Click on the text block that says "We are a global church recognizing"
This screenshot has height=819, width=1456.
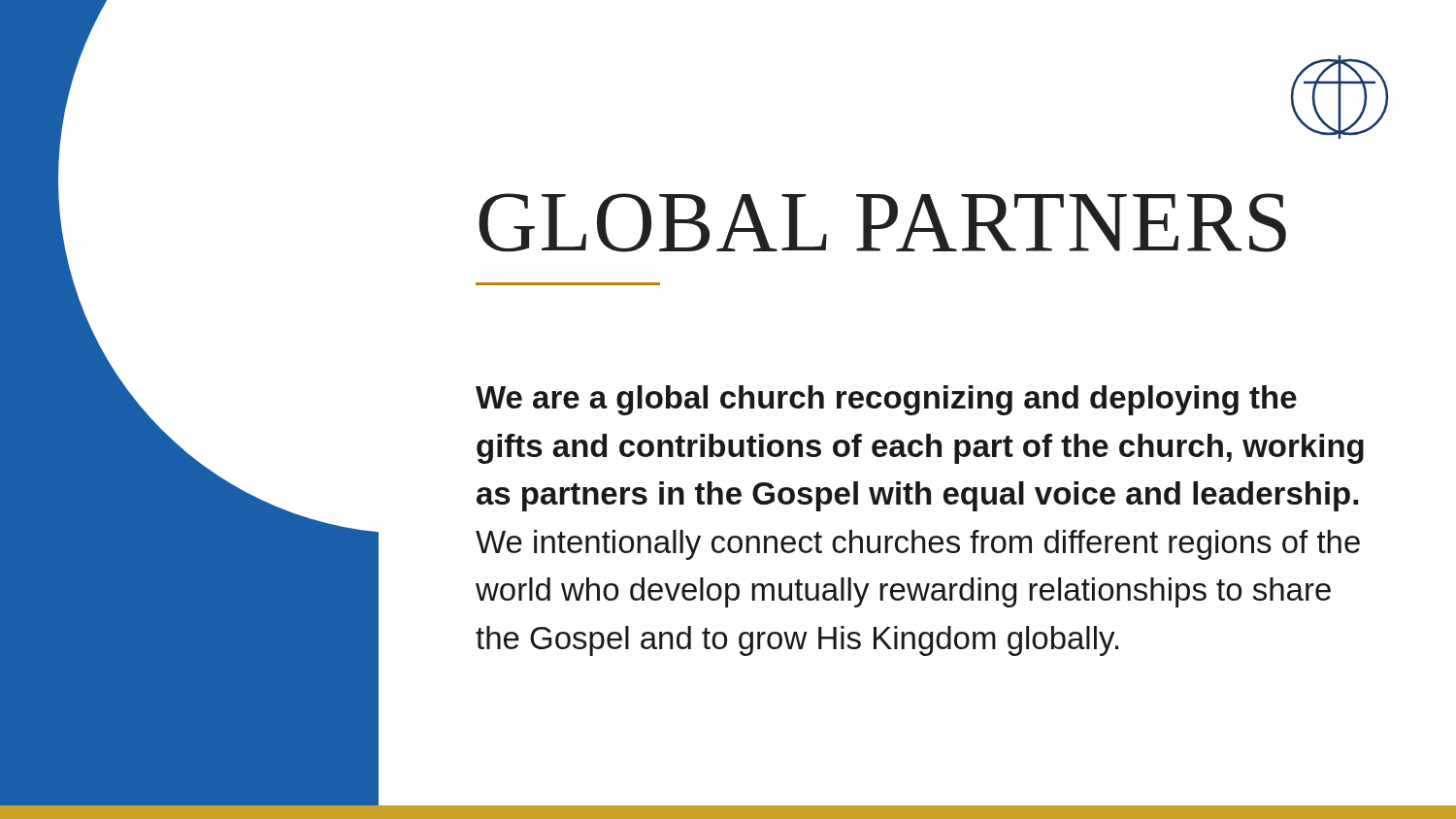pyautogui.click(x=922, y=518)
